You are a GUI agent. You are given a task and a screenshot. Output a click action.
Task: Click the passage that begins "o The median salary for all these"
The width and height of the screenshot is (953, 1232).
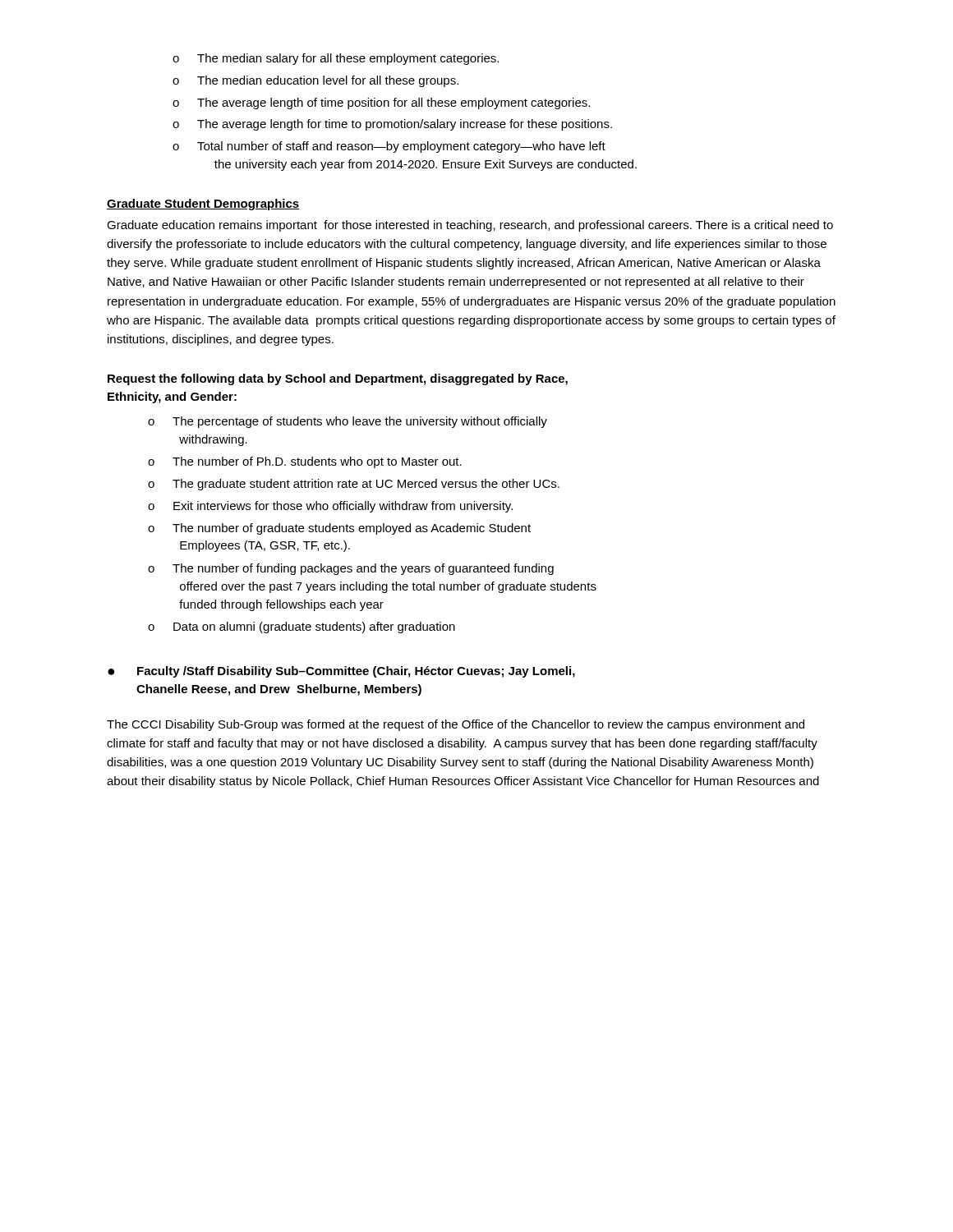point(509,58)
